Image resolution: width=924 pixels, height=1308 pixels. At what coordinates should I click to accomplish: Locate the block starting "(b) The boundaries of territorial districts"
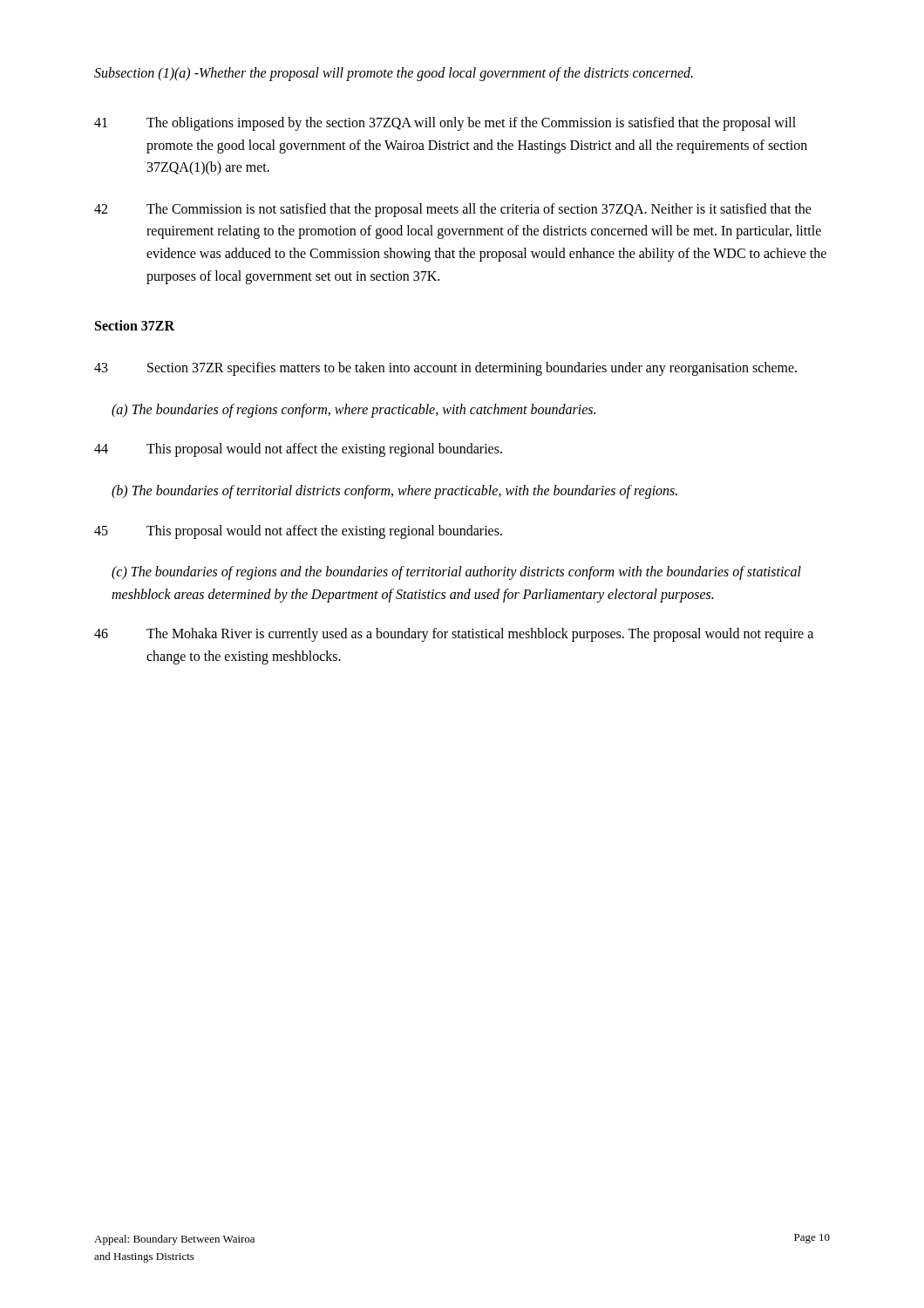point(395,490)
